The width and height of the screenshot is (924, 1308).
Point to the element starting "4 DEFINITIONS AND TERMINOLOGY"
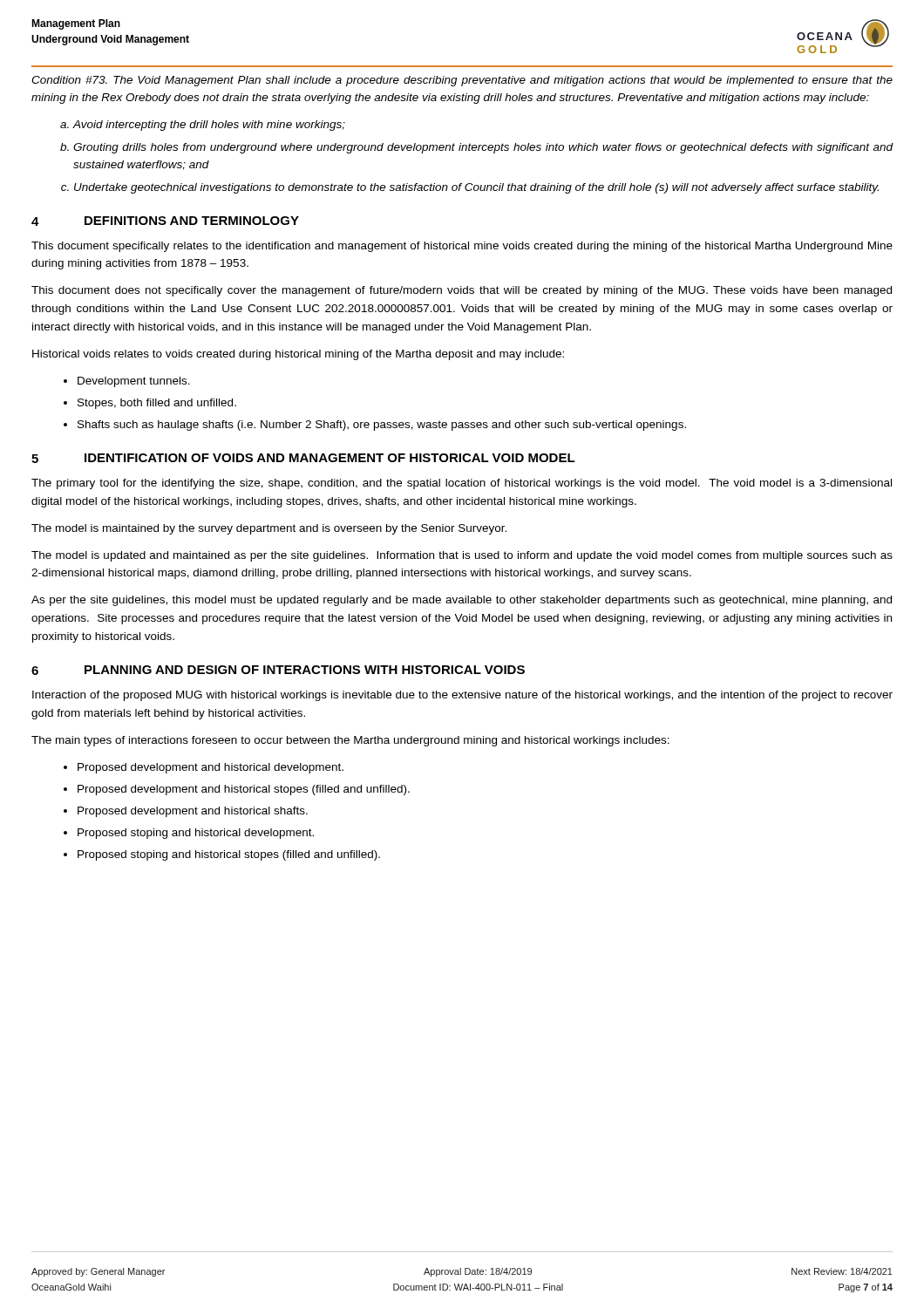pos(165,220)
